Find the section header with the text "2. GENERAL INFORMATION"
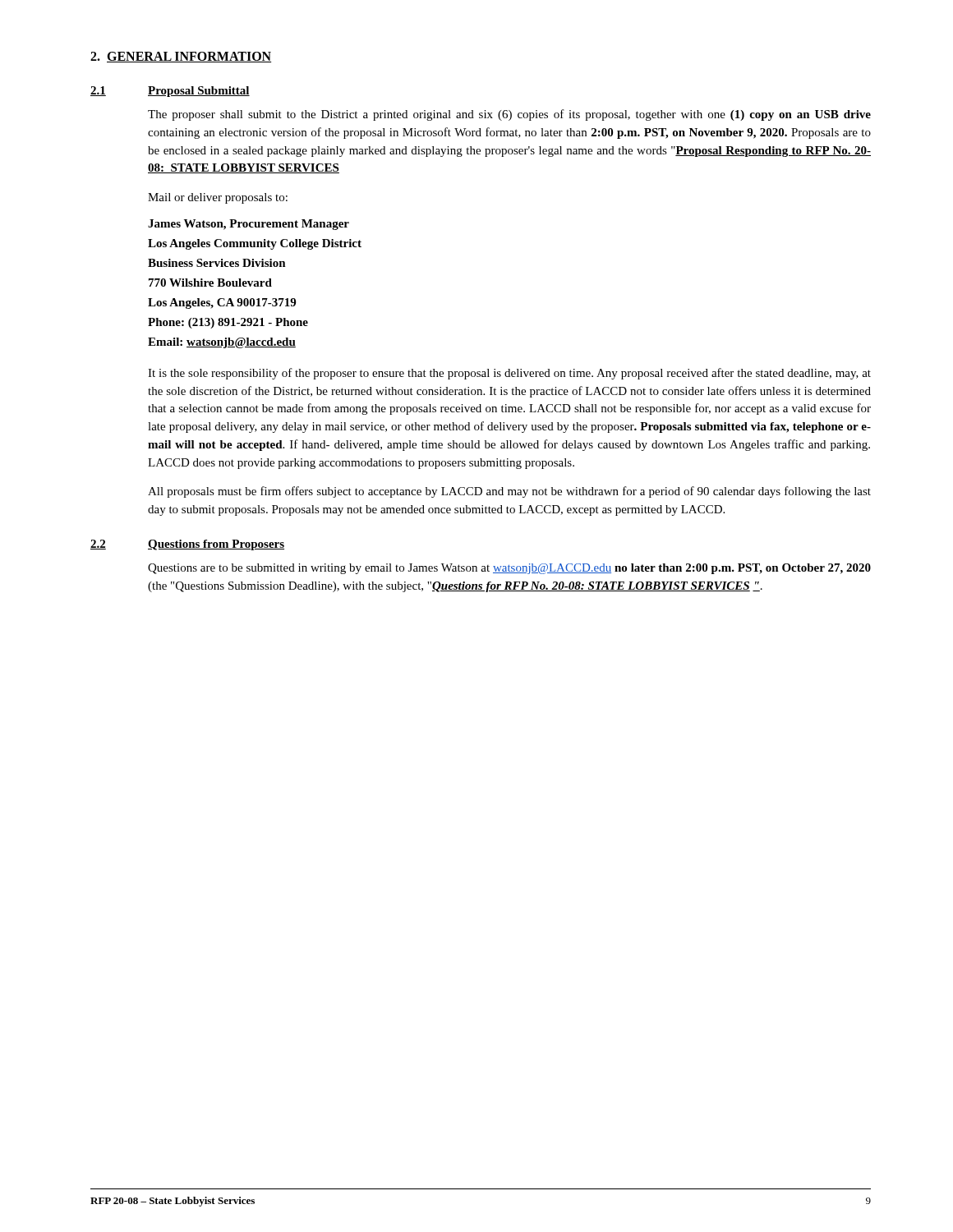This screenshot has height=1232, width=953. [x=181, y=56]
